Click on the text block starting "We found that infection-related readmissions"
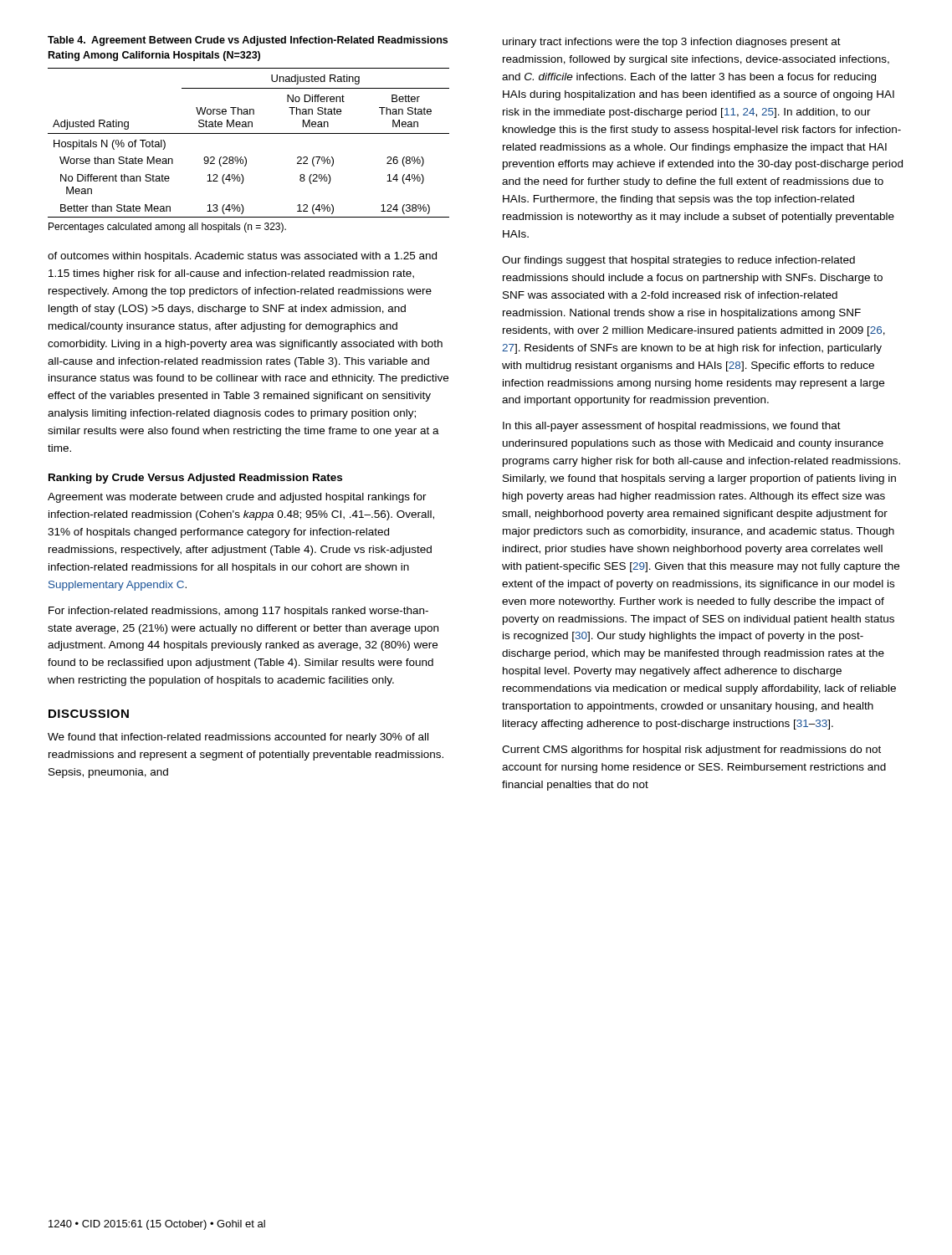The height and width of the screenshot is (1255, 952). pyautogui.click(x=246, y=754)
